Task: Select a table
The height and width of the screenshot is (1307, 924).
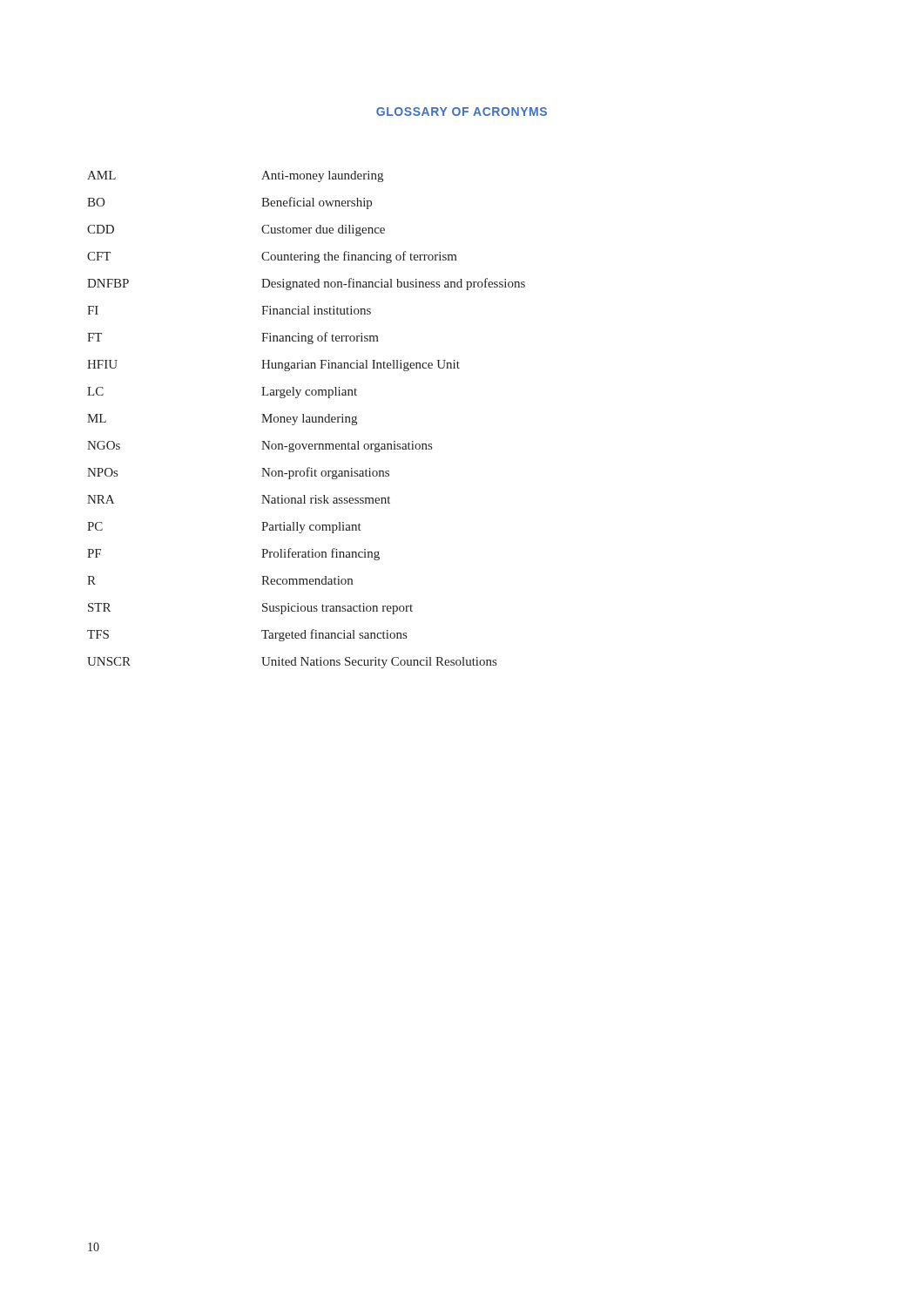Action: pyautogui.click(x=462, y=419)
